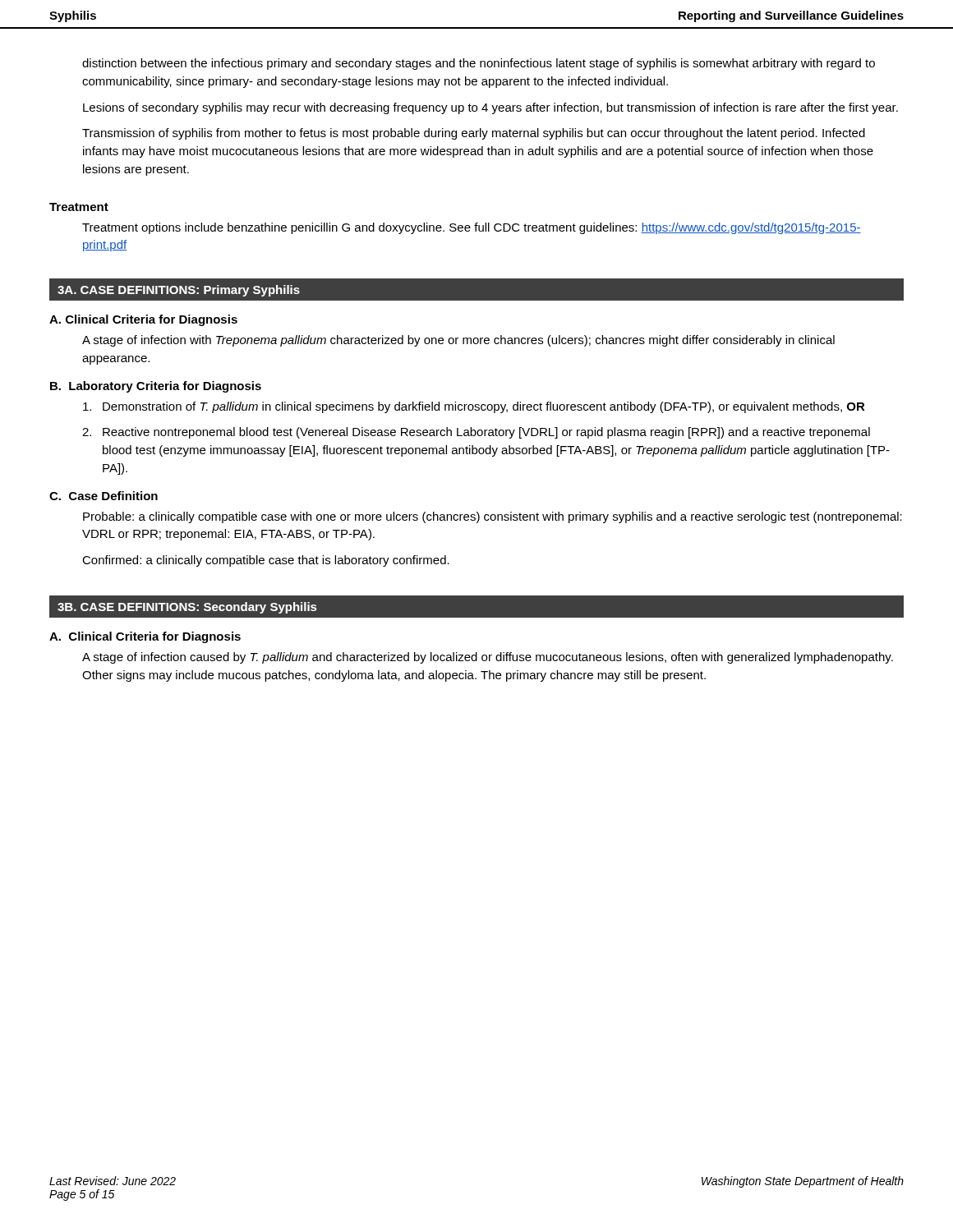The width and height of the screenshot is (953, 1232).
Task: Navigate to the element starting "B. Laboratory Criteria for Diagnosis"
Action: point(155,385)
